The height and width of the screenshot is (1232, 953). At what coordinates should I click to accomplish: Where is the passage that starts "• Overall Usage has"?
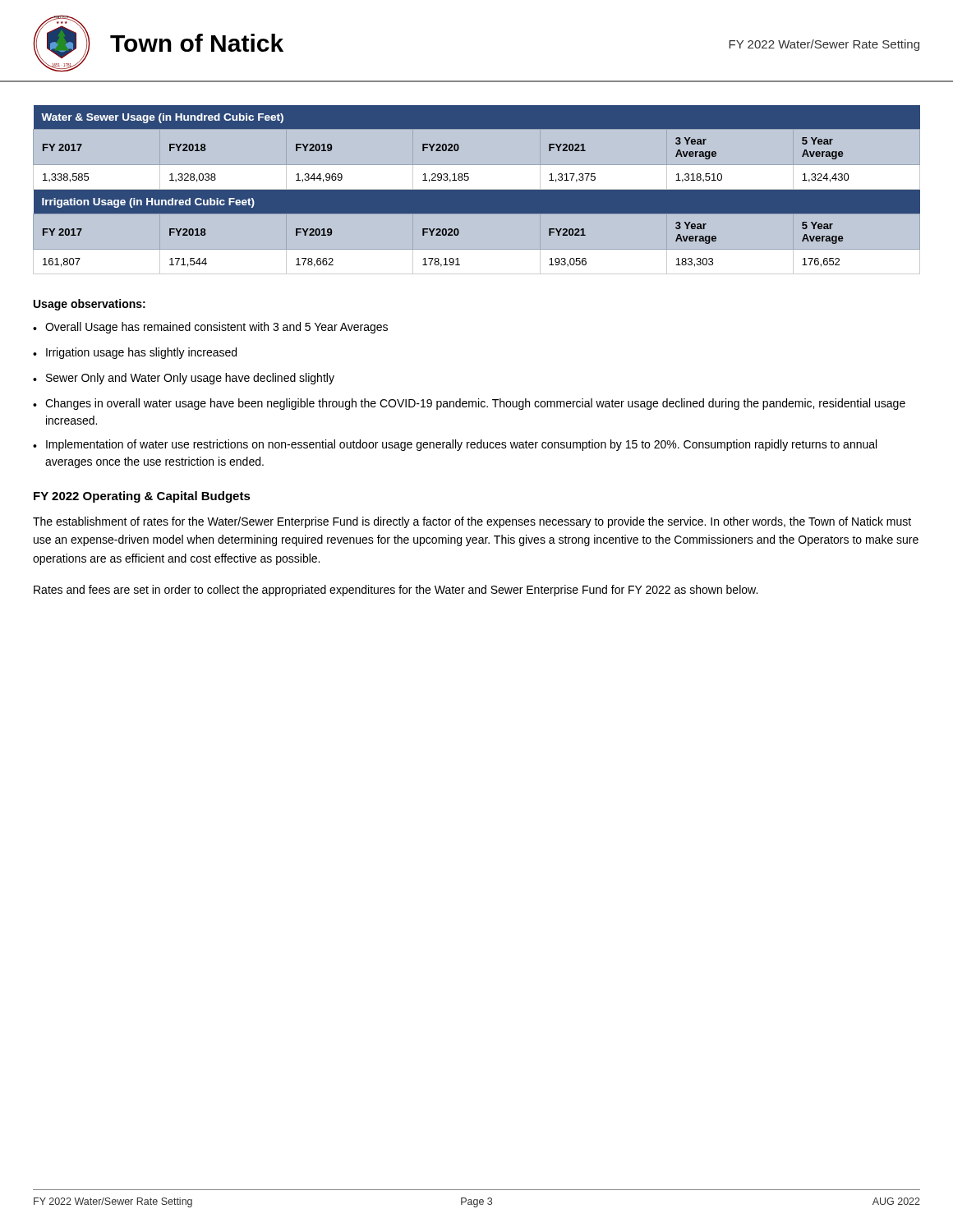211,328
